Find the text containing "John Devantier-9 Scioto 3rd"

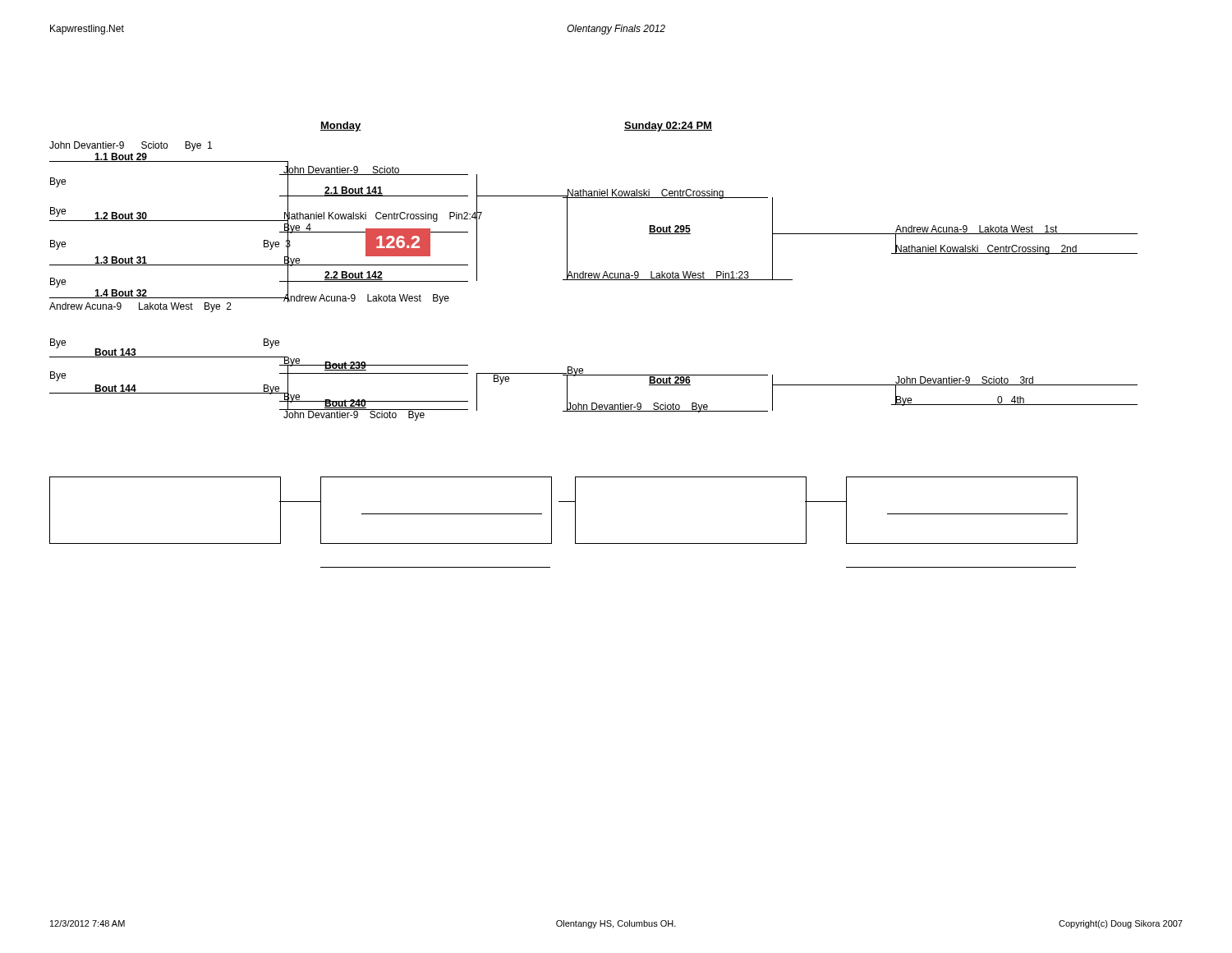(965, 380)
